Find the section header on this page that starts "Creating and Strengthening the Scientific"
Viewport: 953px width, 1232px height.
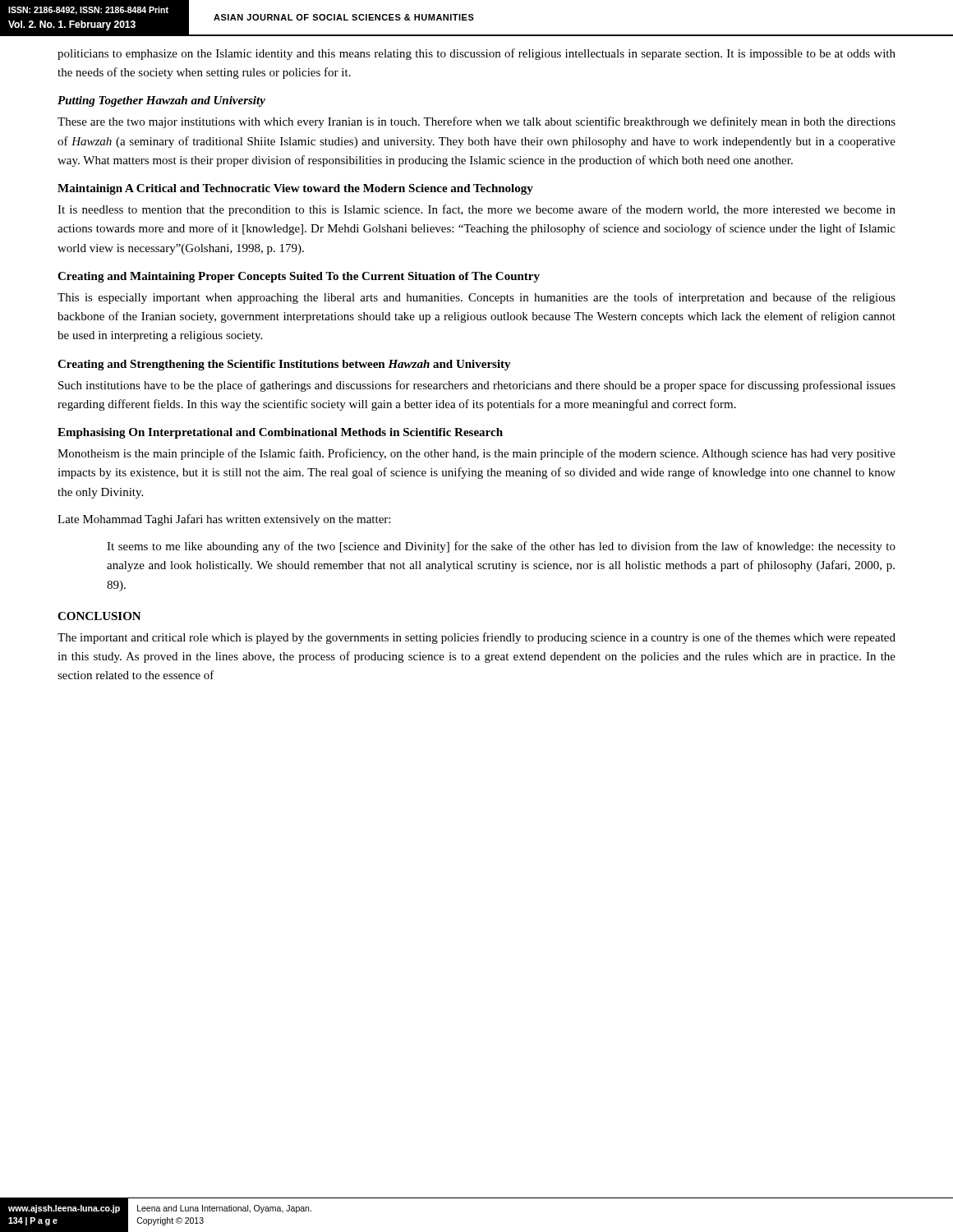[284, 363]
